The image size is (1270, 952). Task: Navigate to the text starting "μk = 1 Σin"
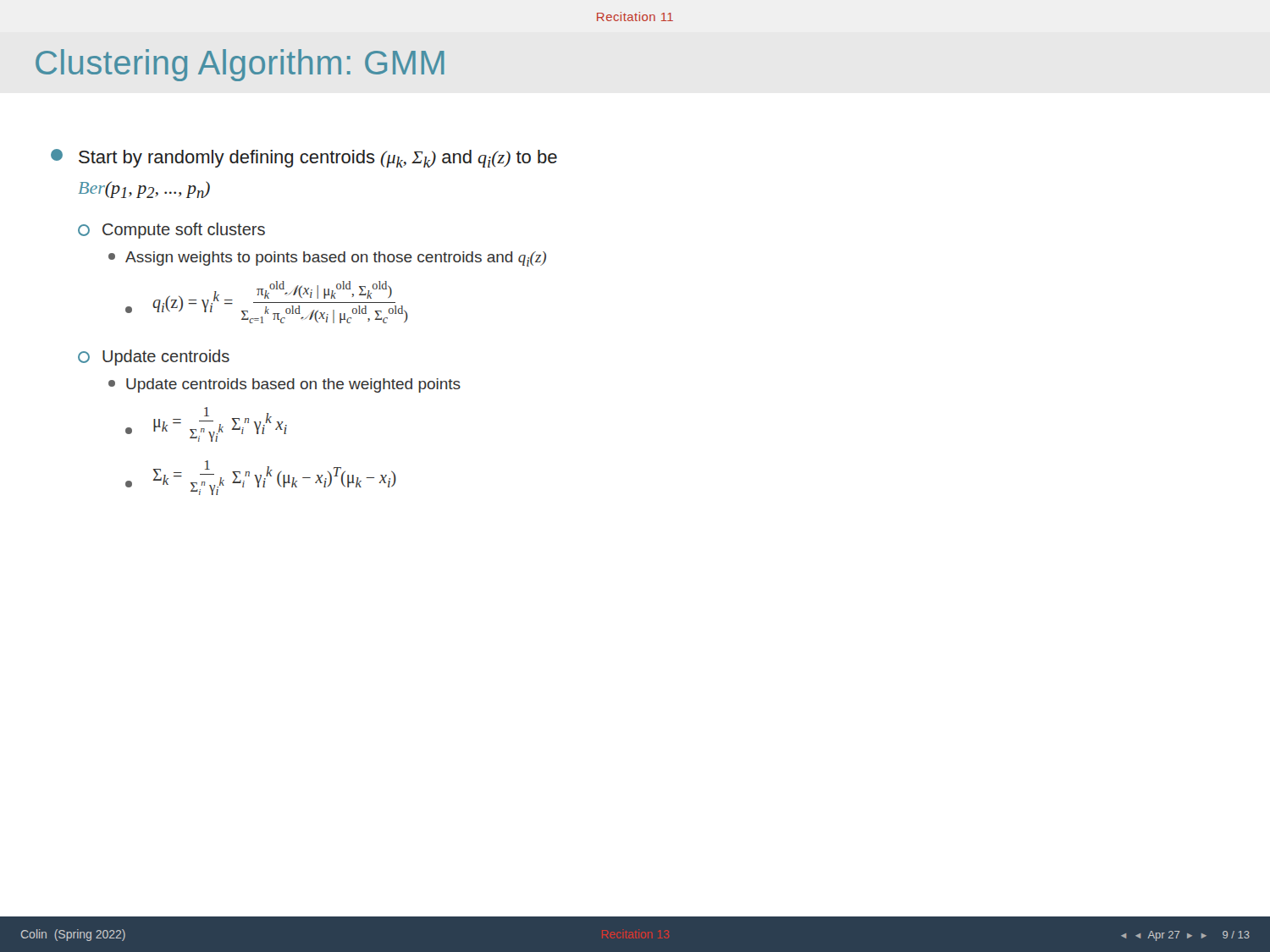point(206,424)
